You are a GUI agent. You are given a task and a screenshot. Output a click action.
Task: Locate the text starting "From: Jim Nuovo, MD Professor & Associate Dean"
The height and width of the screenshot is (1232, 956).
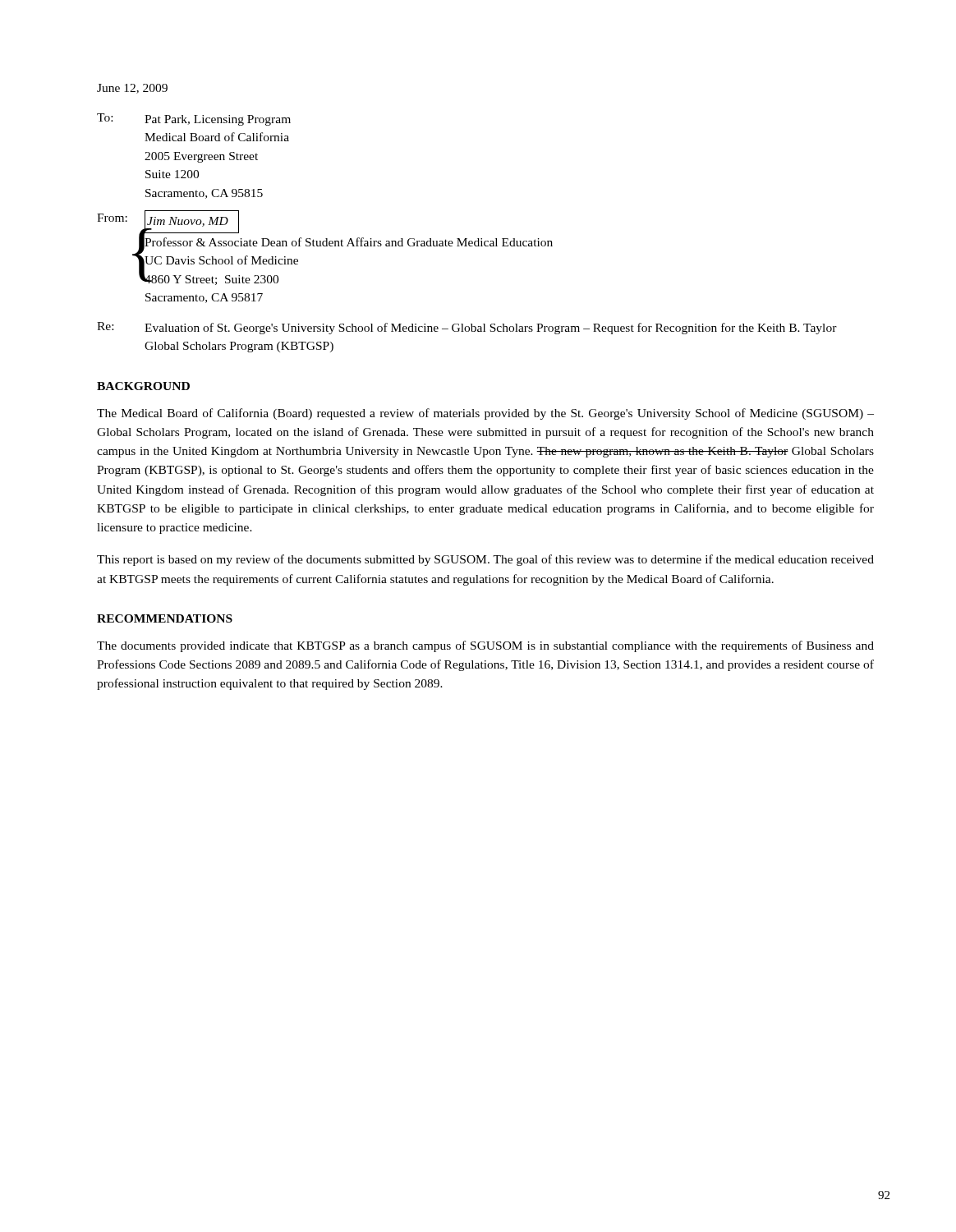(485, 259)
